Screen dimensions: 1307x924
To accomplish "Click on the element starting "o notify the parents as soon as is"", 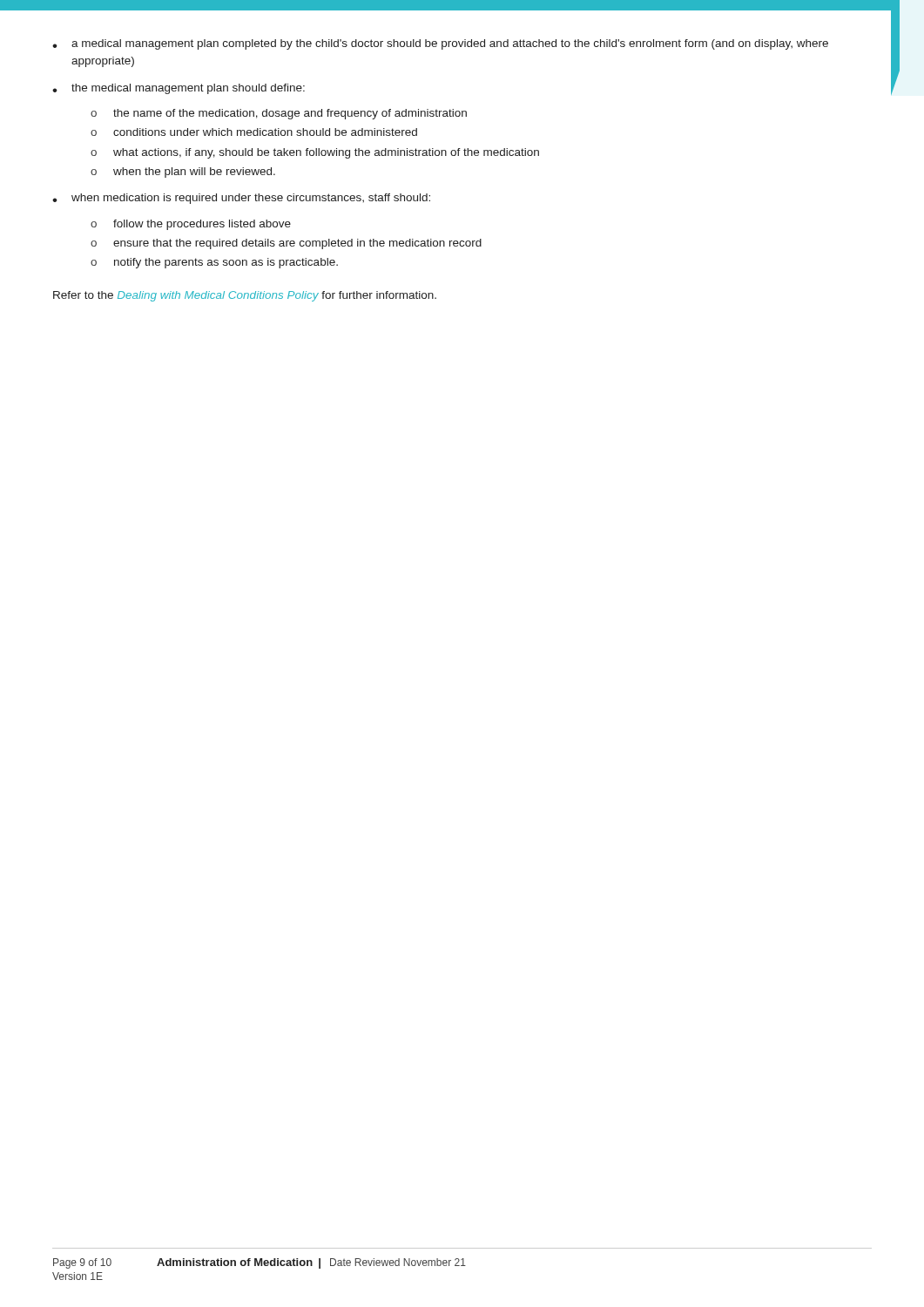I will pos(215,262).
